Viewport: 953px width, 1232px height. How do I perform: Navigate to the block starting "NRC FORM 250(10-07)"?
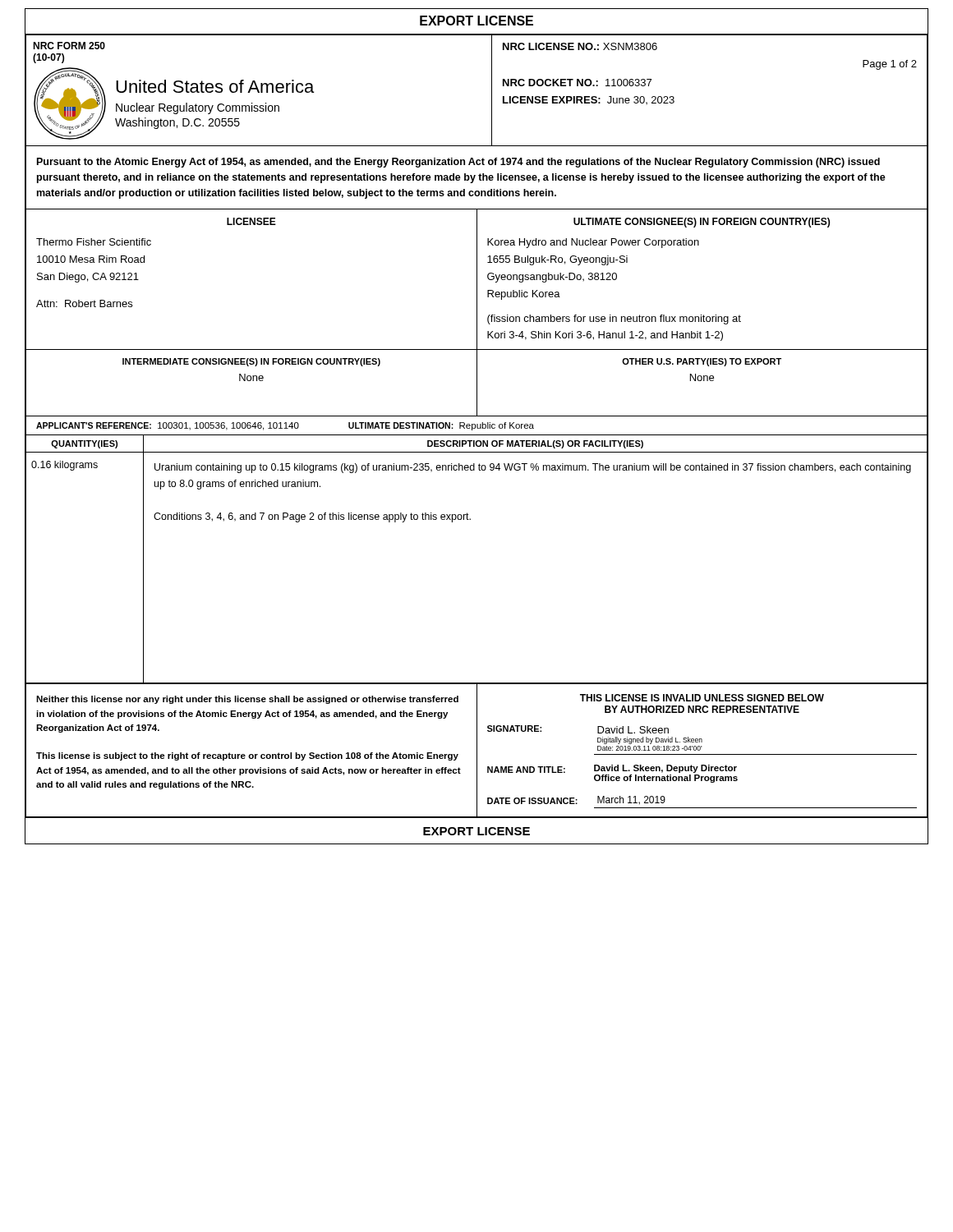69,52
